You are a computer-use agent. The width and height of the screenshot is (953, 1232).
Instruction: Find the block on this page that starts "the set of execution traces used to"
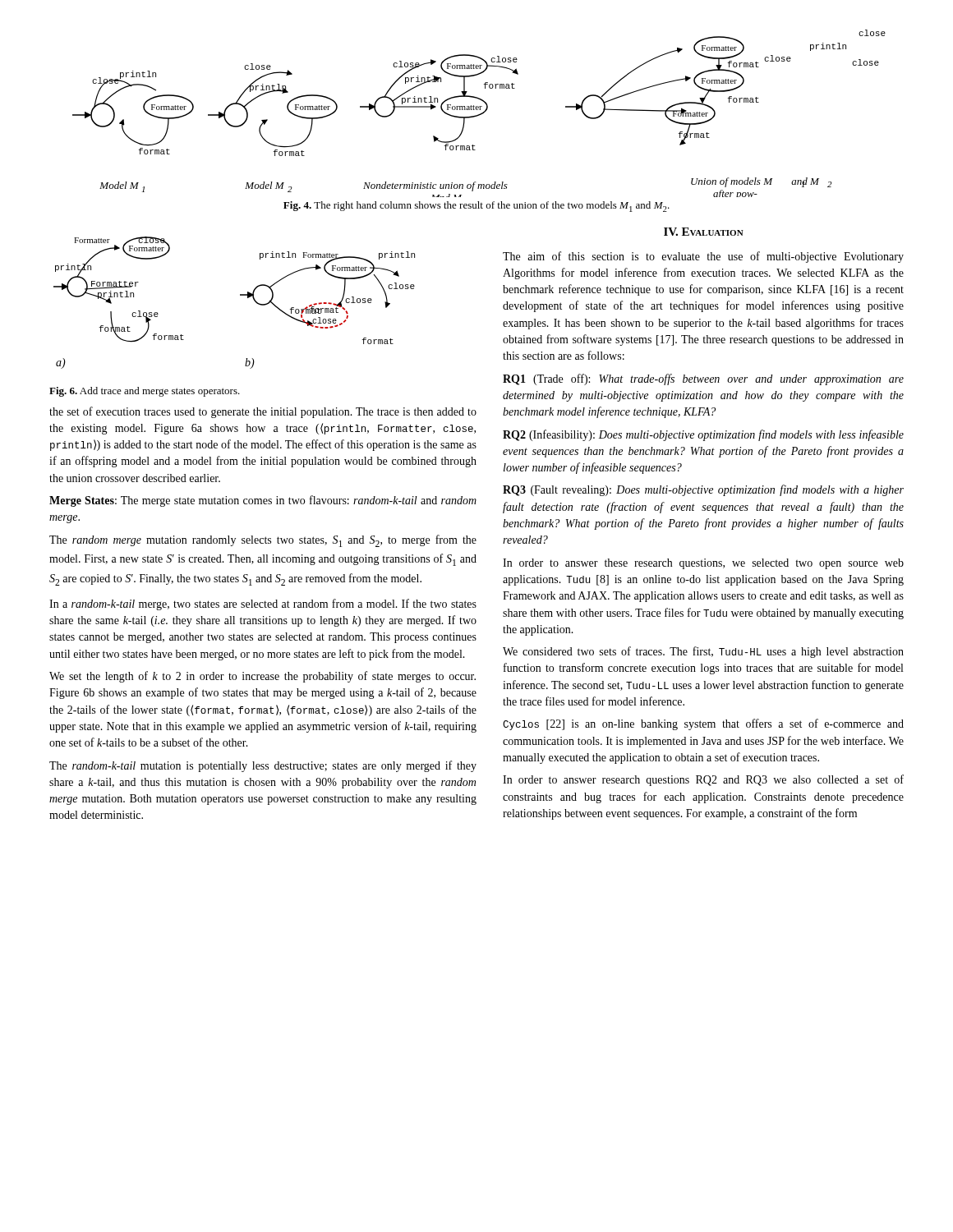(263, 445)
